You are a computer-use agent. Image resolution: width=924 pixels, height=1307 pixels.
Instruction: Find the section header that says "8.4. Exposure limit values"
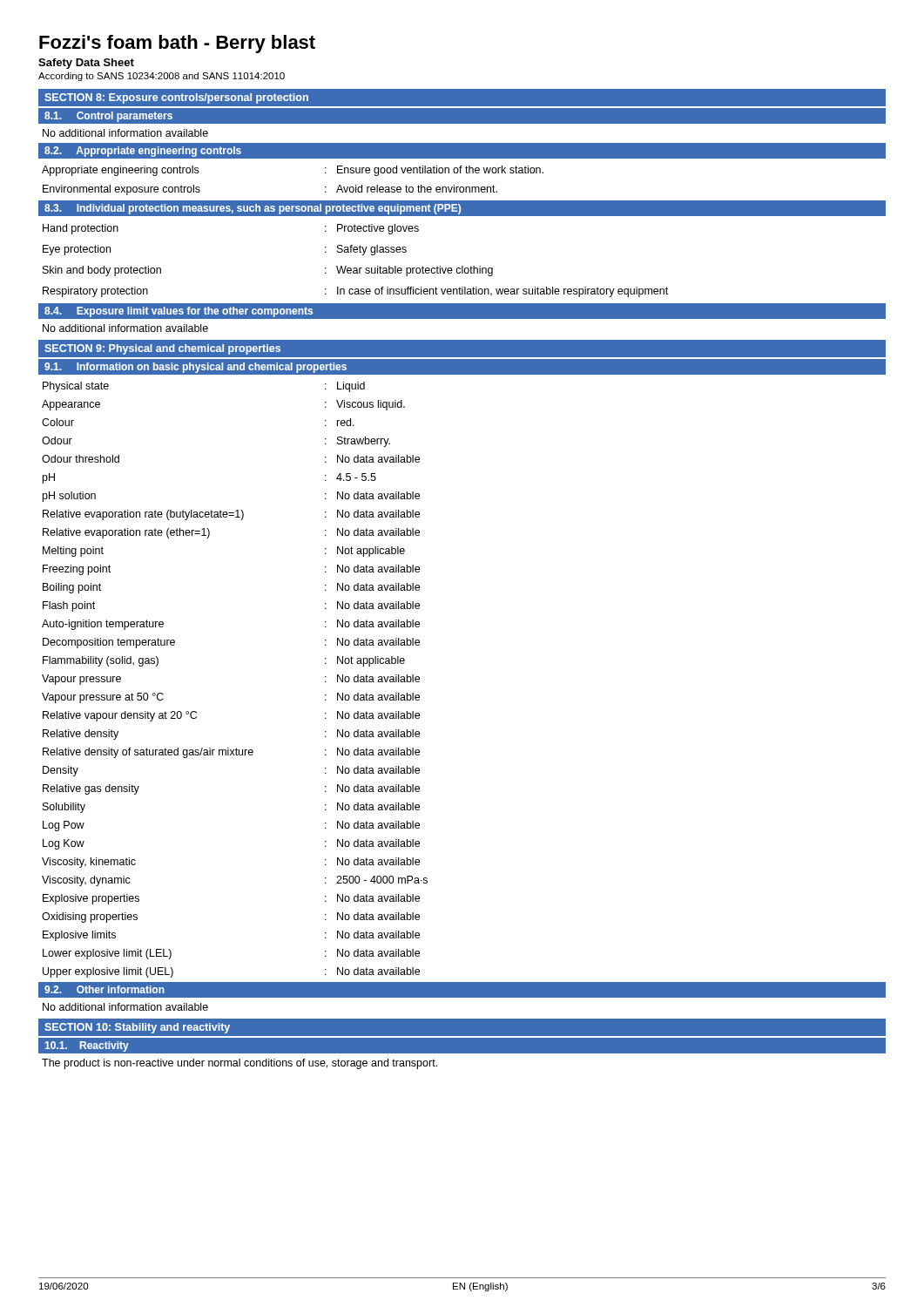pos(462,311)
